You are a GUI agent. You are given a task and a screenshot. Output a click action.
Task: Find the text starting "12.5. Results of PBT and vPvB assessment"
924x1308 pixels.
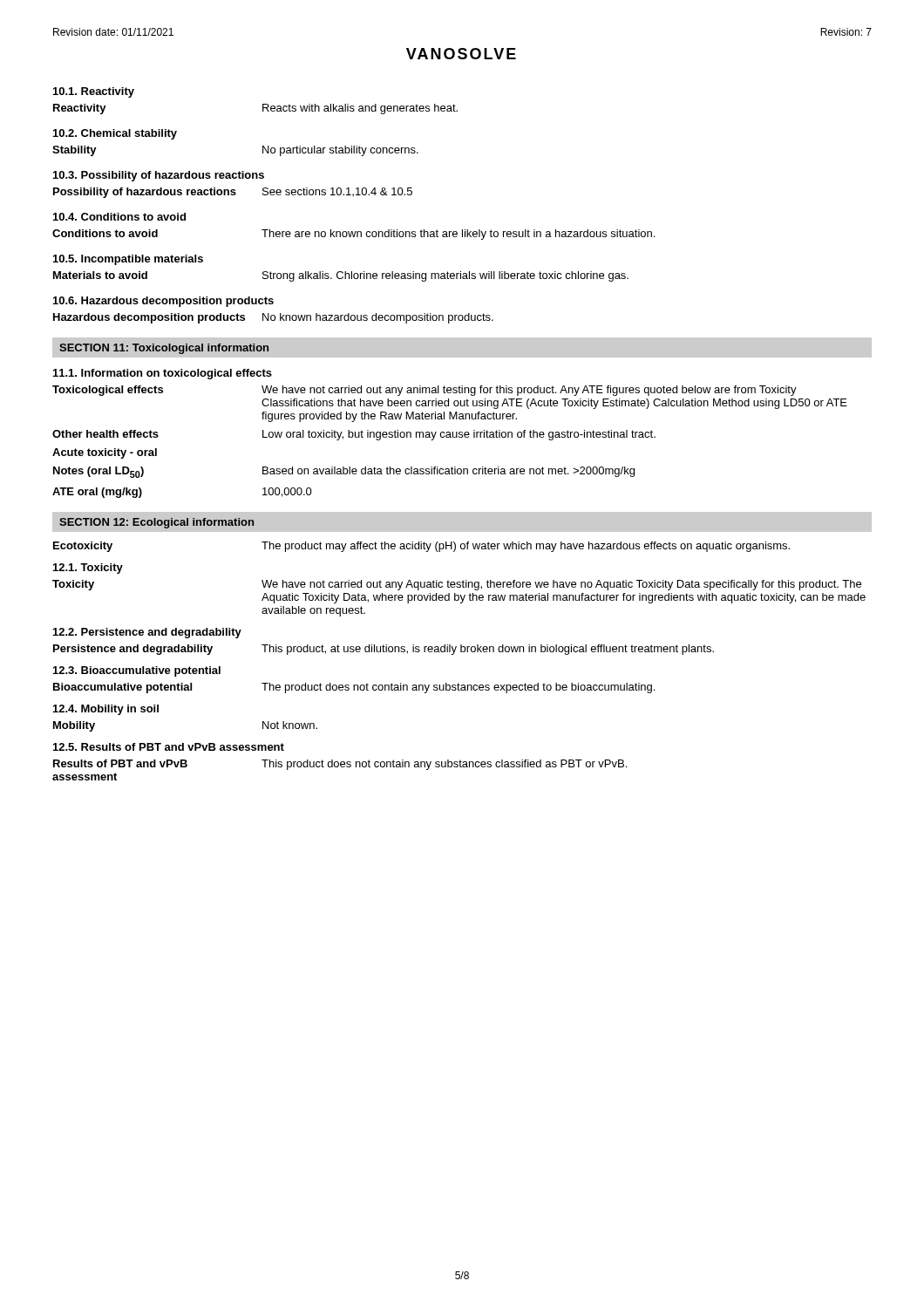(x=168, y=746)
